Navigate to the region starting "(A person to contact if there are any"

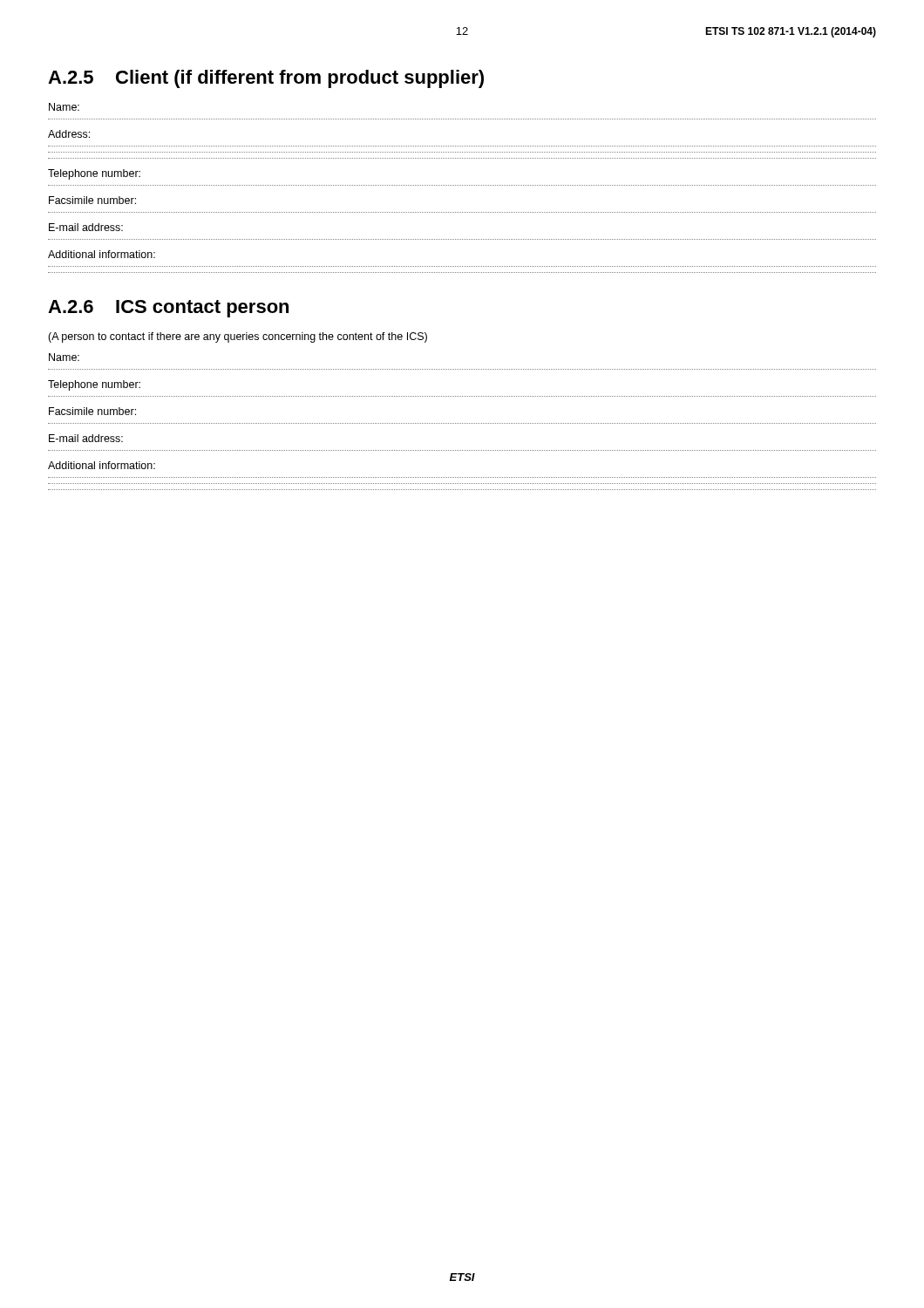pos(238,337)
